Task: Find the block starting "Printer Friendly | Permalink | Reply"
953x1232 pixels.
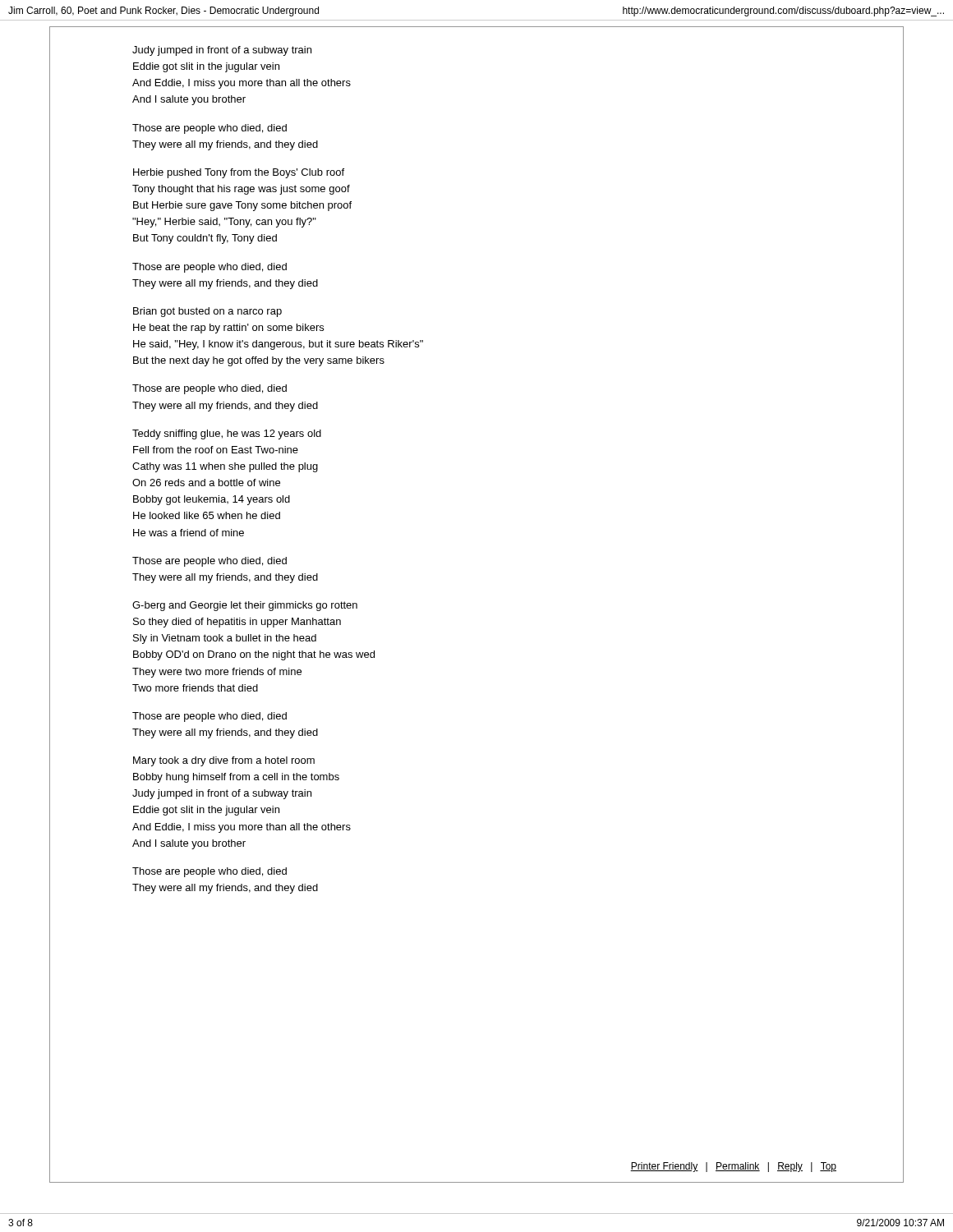Action: 734,1166
